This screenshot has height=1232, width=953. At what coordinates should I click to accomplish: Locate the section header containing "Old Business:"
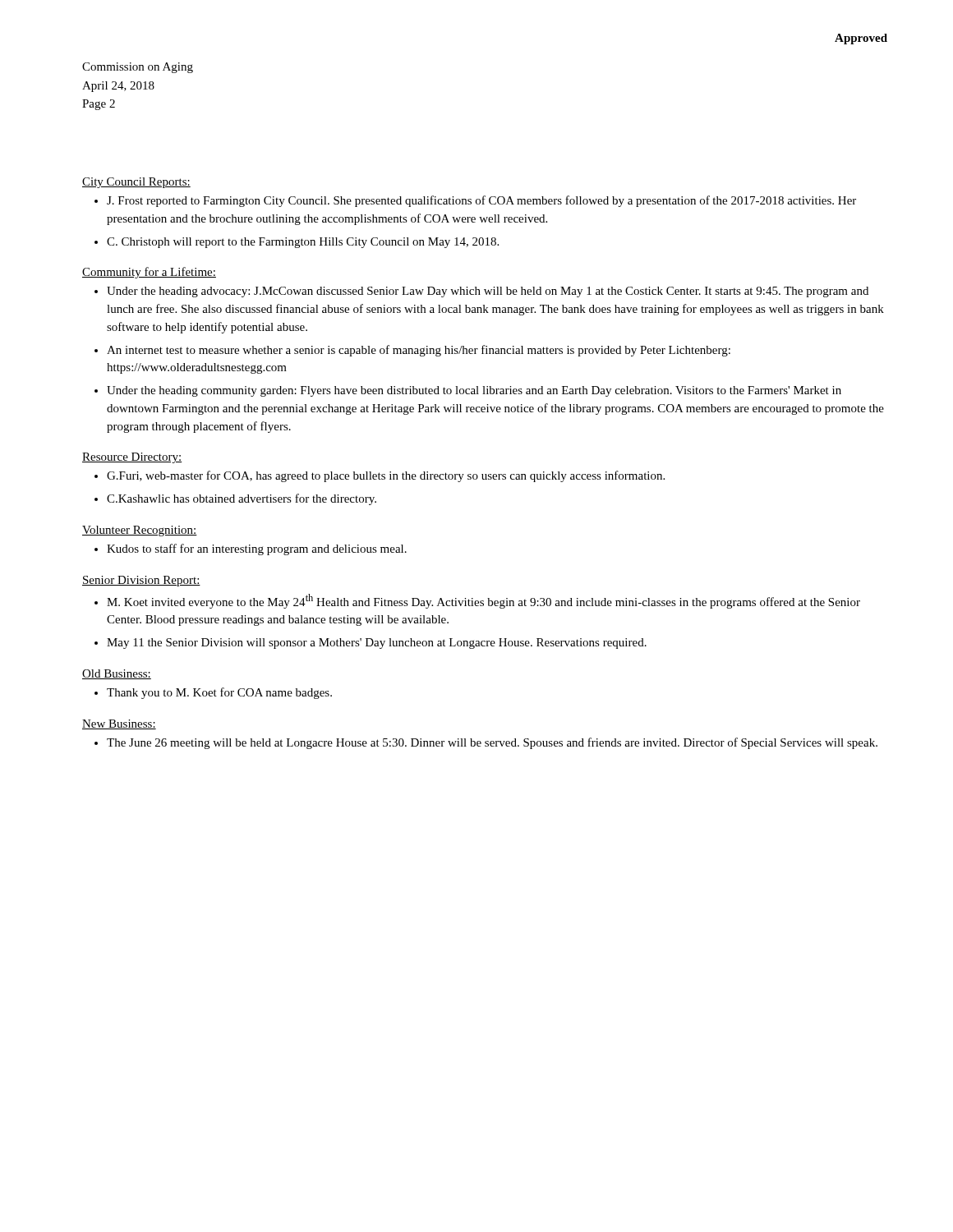click(x=117, y=673)
